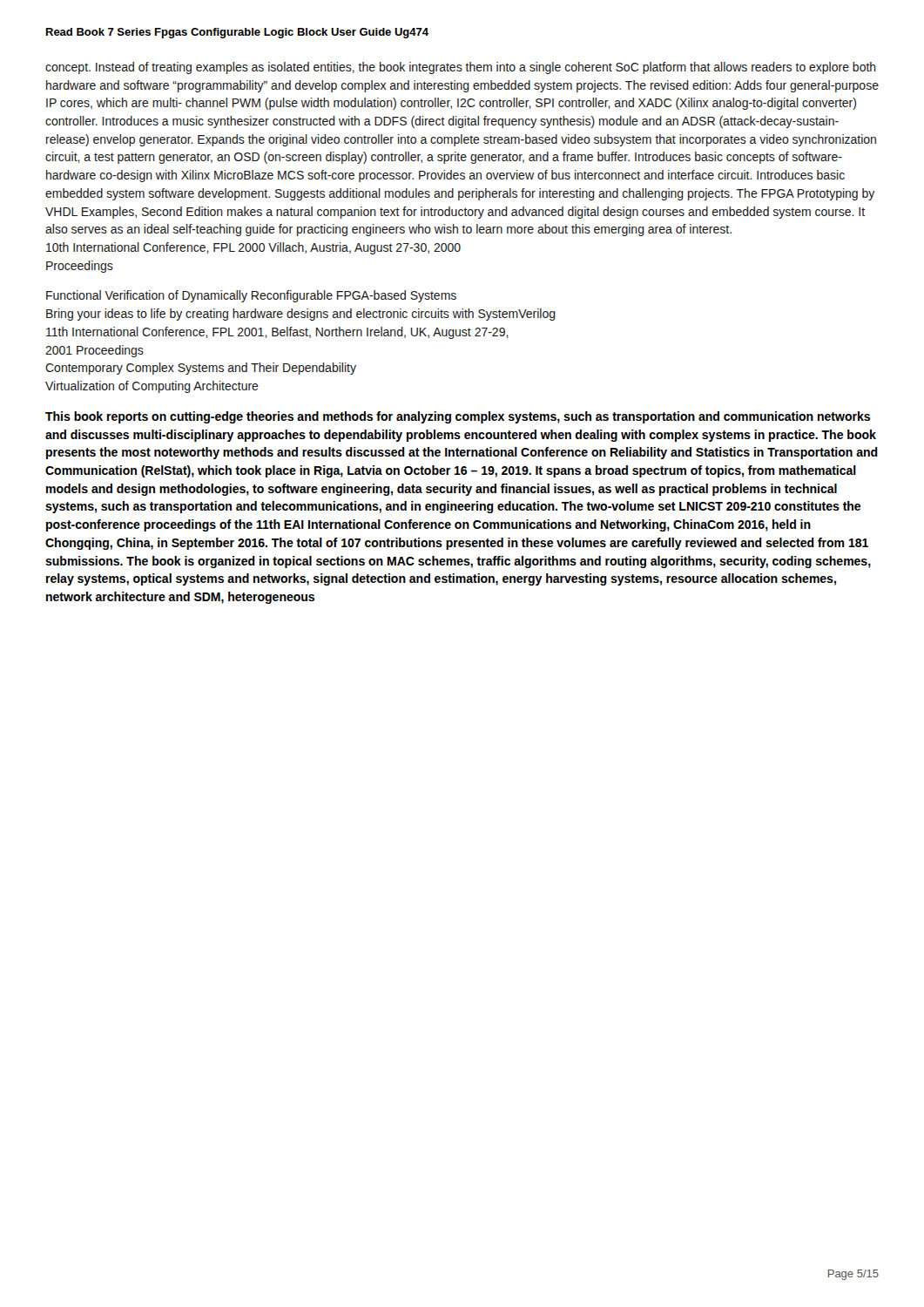The image size is (924, 1307).
Task: Navigate to the block starting "Functional Verification of Dynamically Reconfigurable FPGA-based"
Action: tap(300, 341)
